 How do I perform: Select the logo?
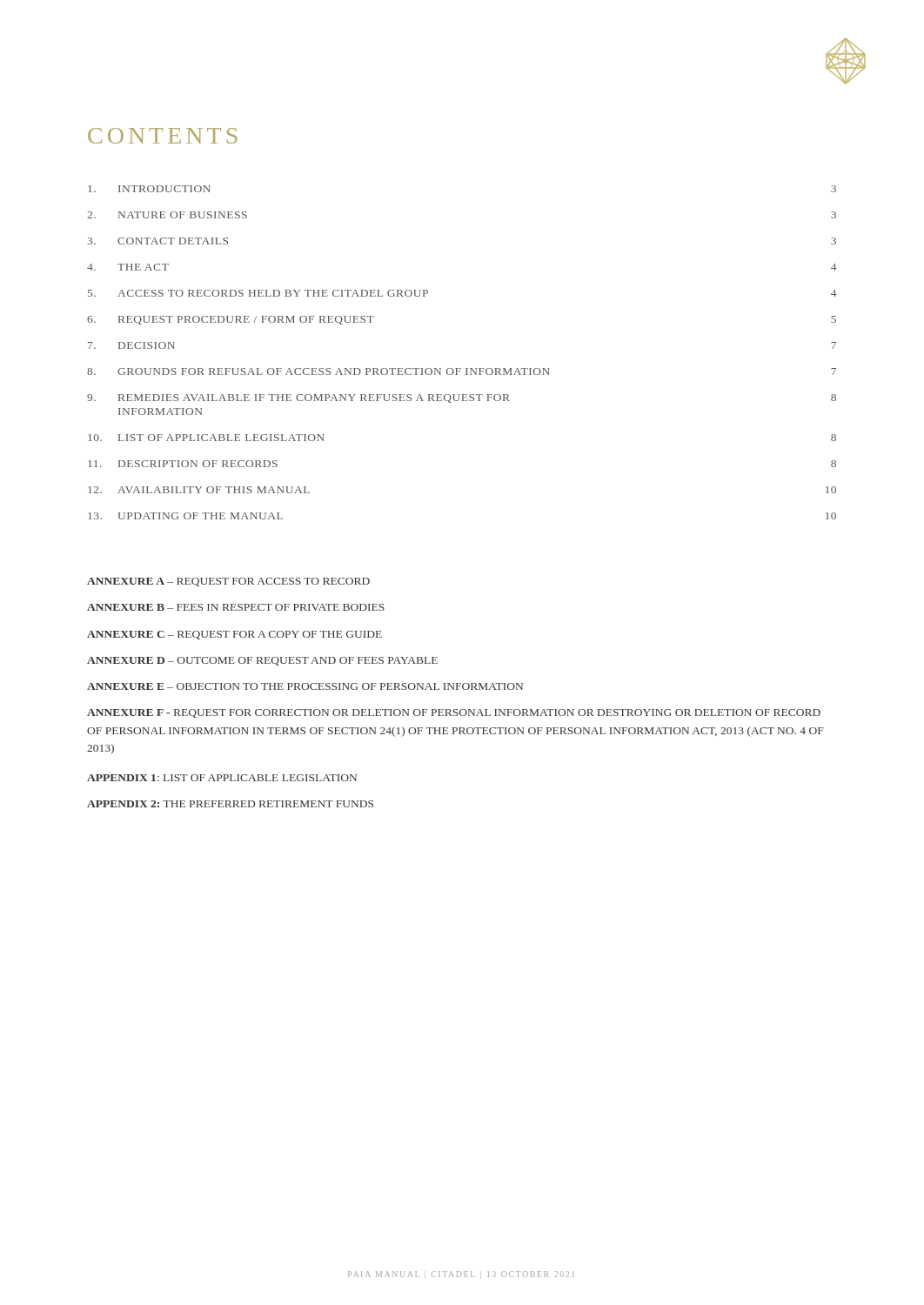pos(846,63)
